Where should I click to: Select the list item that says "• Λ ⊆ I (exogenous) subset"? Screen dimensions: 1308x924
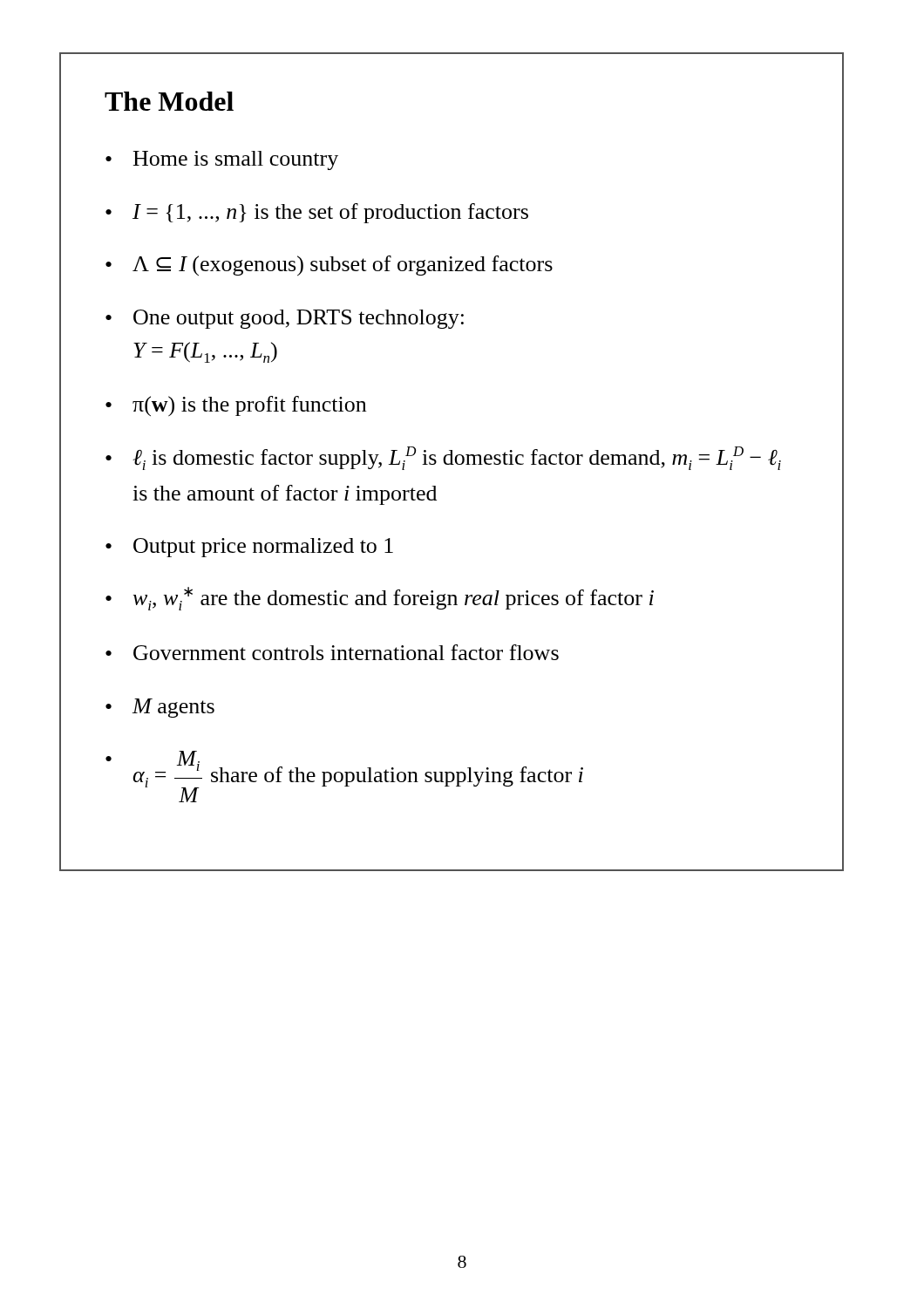coord(452,265)
